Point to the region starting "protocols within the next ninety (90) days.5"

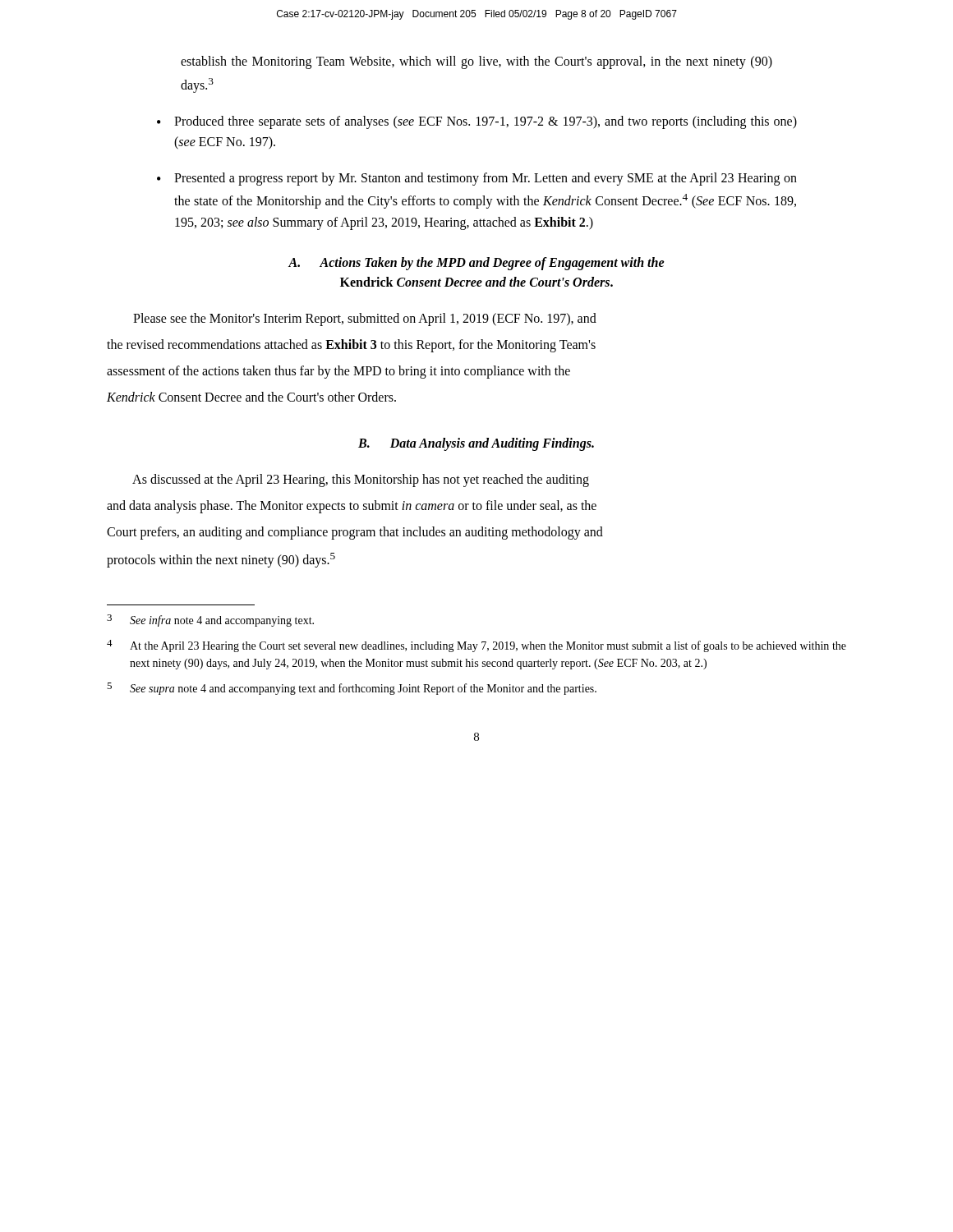(x=221, y=558)
